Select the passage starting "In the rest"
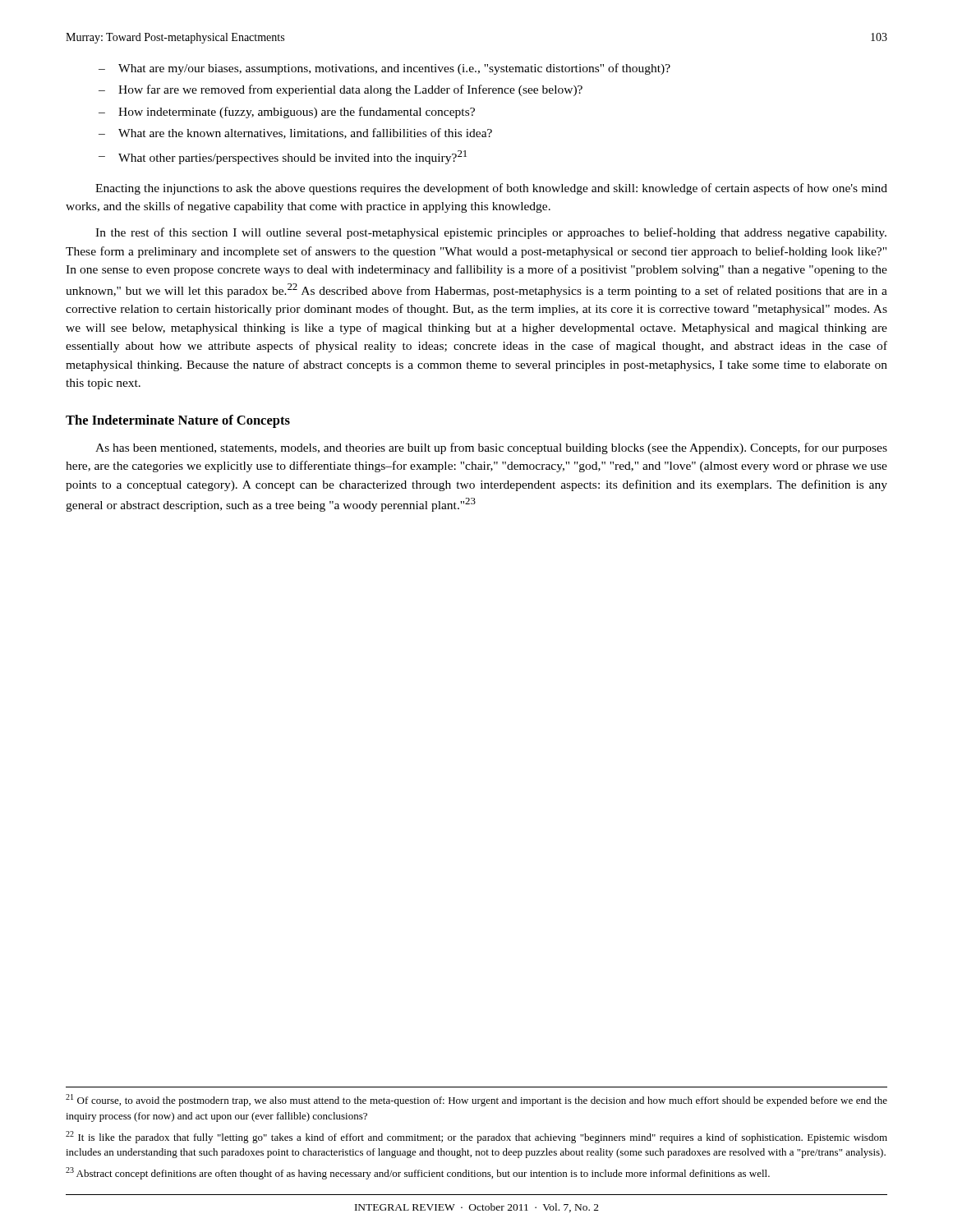Image resolution: width=953 pixels, height=1232 pixels. pos(476,308)
